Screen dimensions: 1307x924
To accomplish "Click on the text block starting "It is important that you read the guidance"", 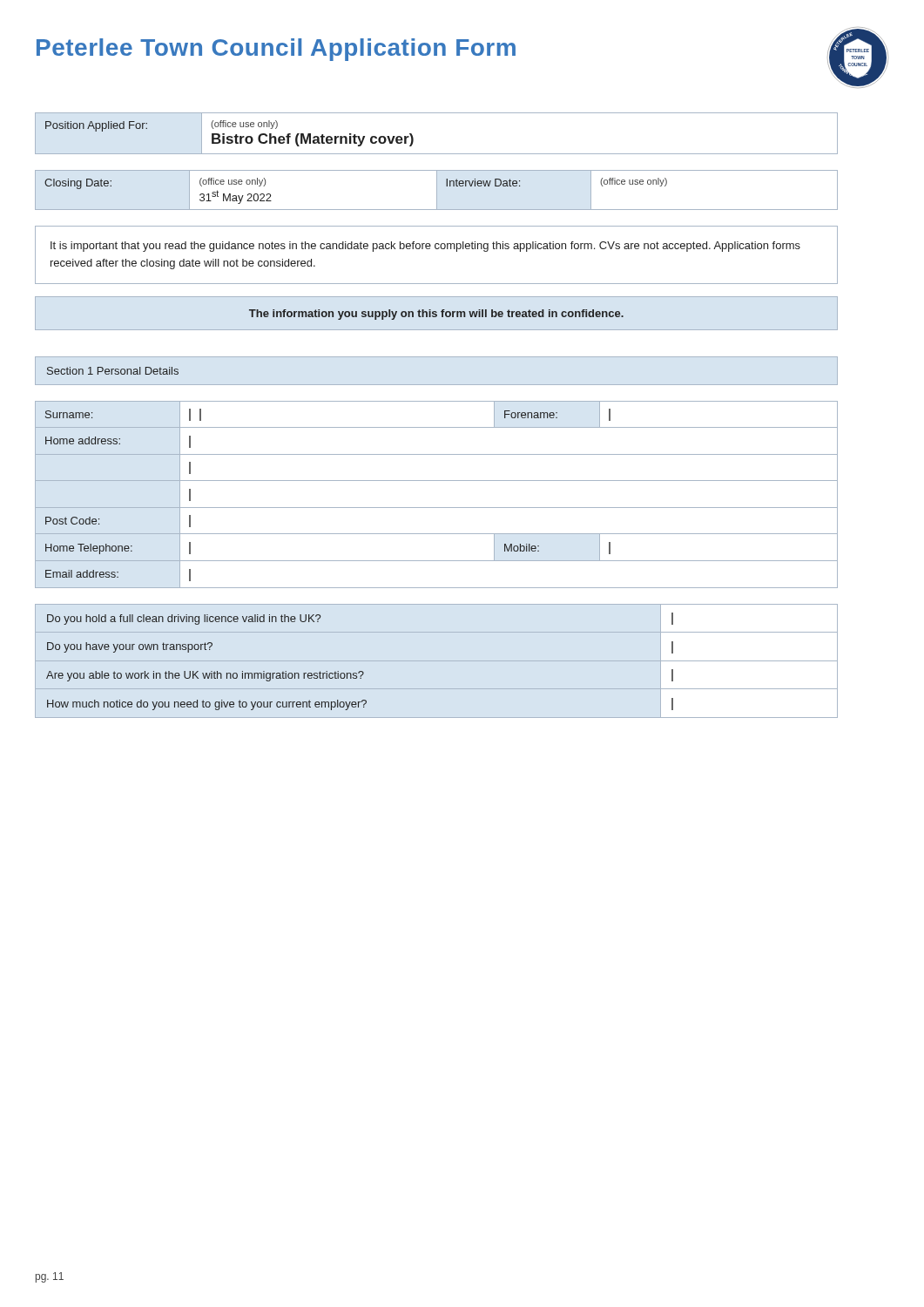I will click(436, 255).
